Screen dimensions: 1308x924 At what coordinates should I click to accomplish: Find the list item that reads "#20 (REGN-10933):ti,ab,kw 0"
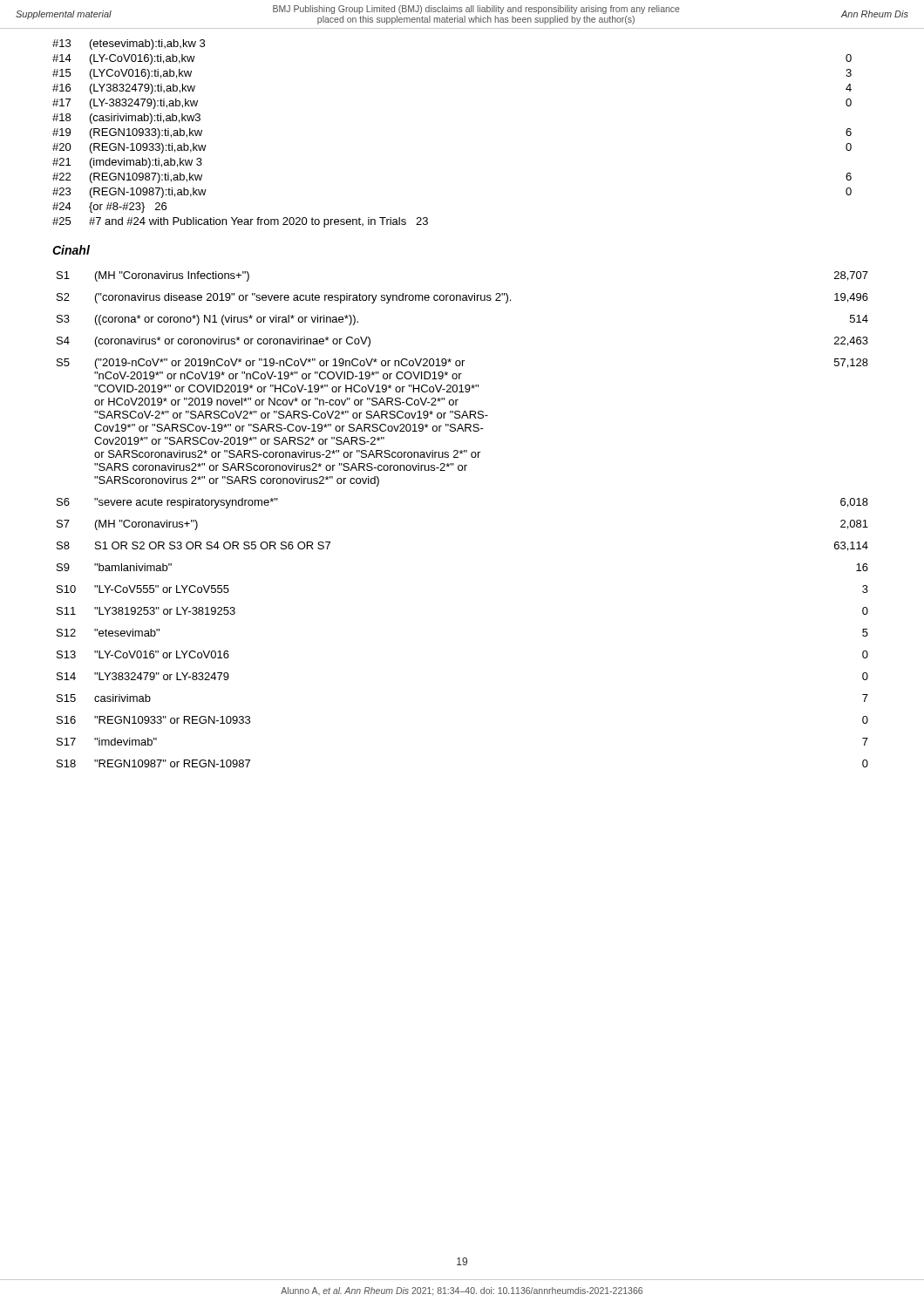coord(145,148)
